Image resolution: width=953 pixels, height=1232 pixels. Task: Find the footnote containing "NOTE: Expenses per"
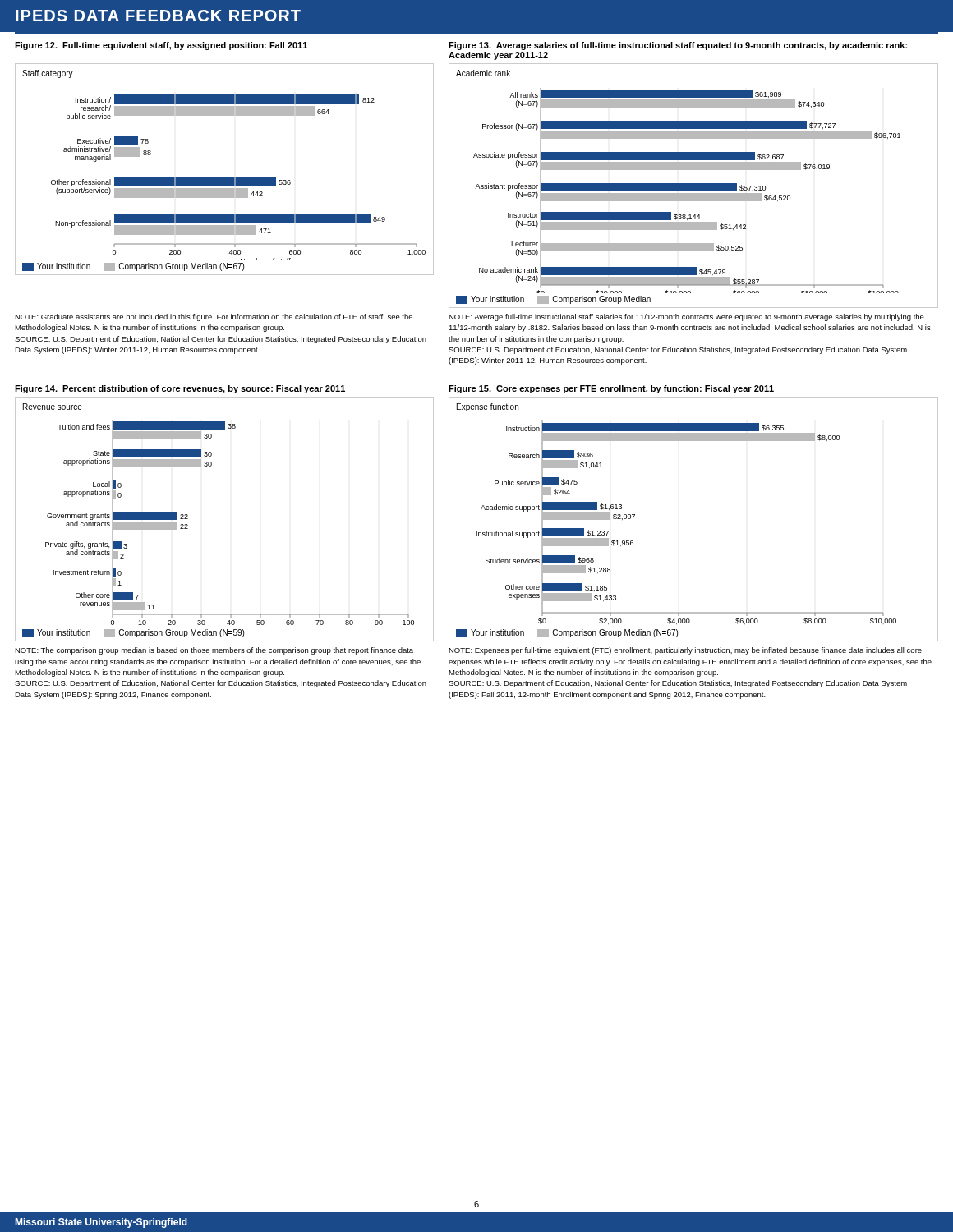tap(690, 672)
